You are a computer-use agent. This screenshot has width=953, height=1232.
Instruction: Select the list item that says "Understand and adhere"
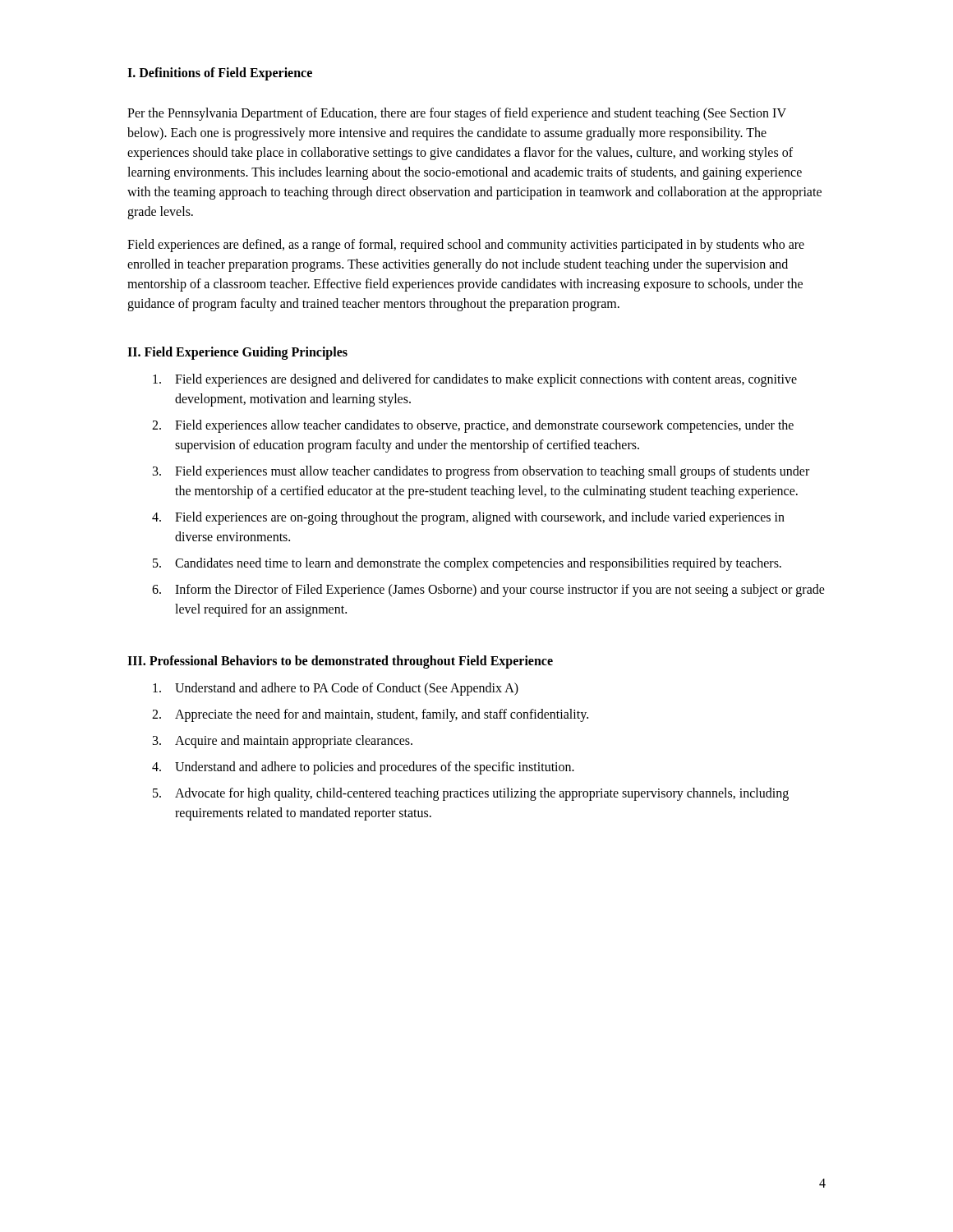(x=489, y=688)
